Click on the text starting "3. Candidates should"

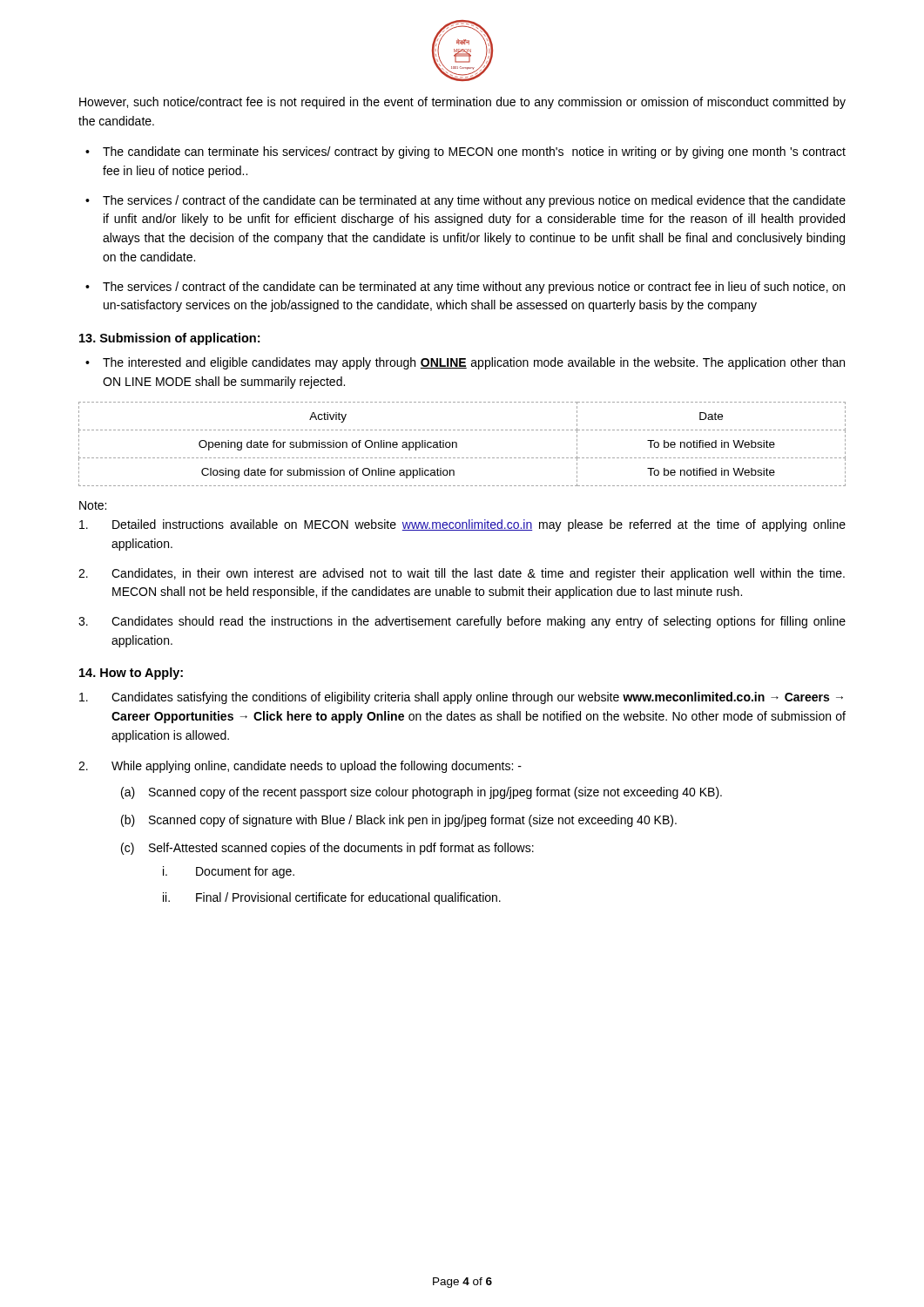(x=462, y=630)
